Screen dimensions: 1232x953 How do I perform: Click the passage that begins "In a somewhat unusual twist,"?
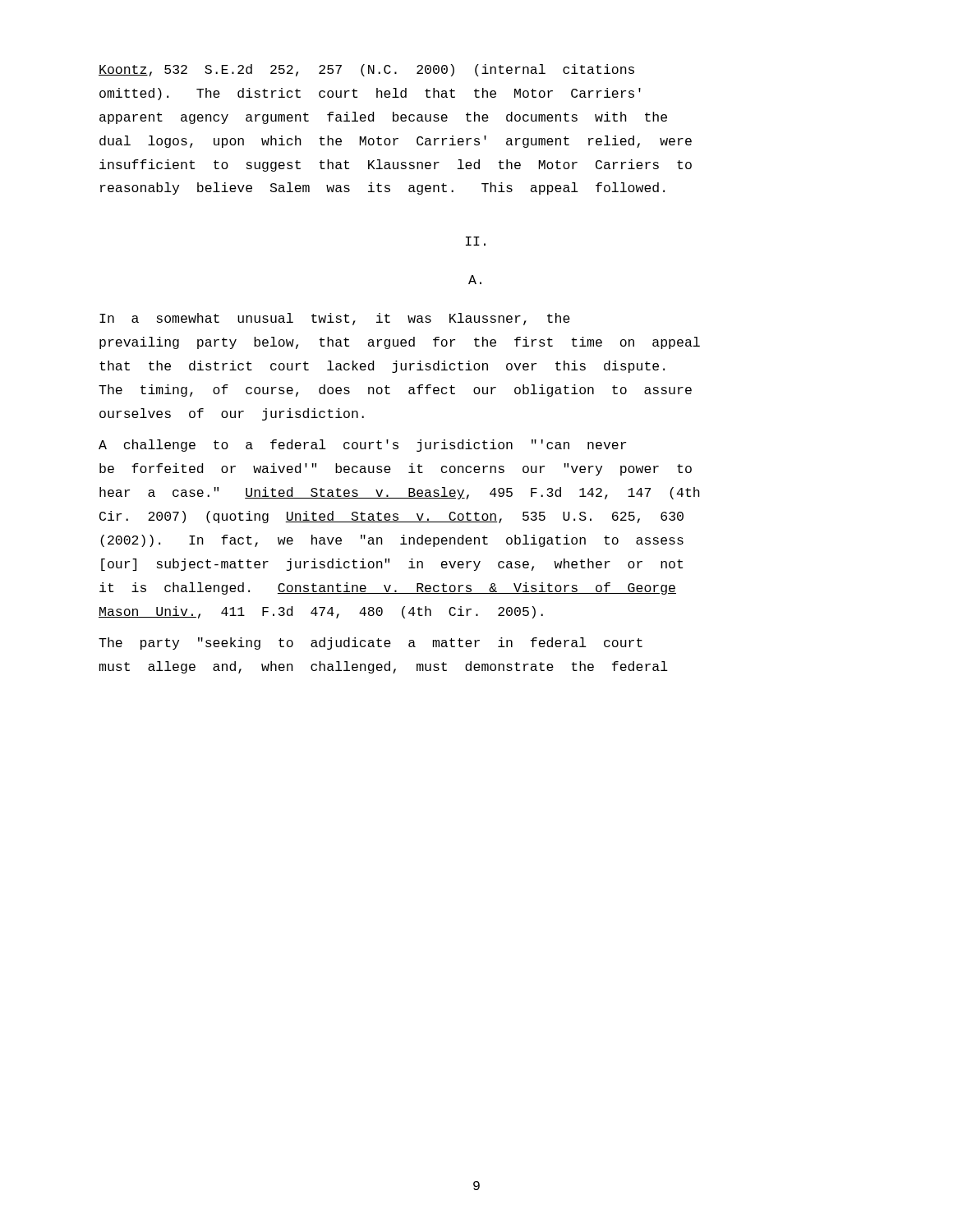tap(476, 367)
